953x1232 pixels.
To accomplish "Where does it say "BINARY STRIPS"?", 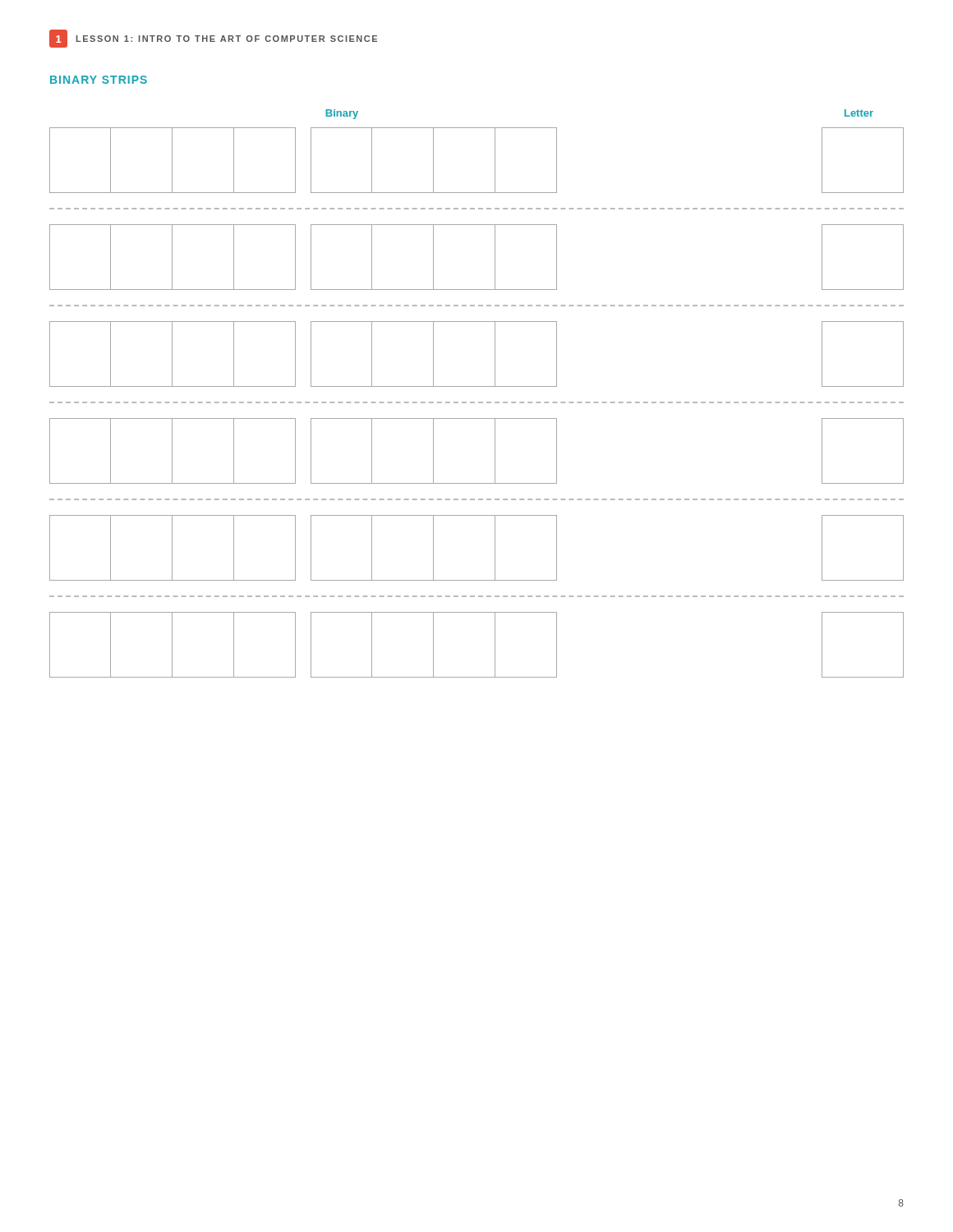I will [99, 80].
